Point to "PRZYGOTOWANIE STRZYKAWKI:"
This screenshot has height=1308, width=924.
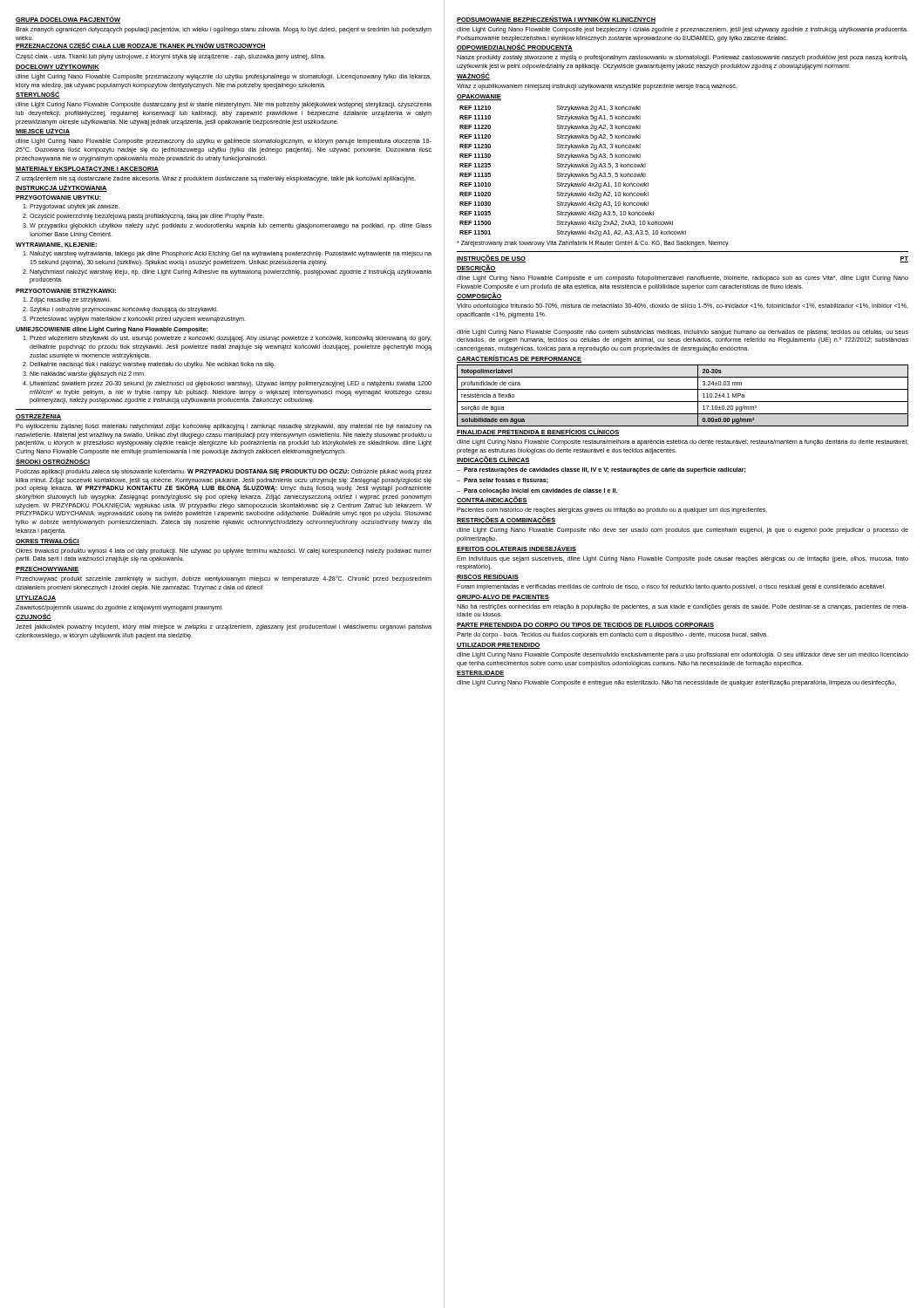tap(66, 291)
